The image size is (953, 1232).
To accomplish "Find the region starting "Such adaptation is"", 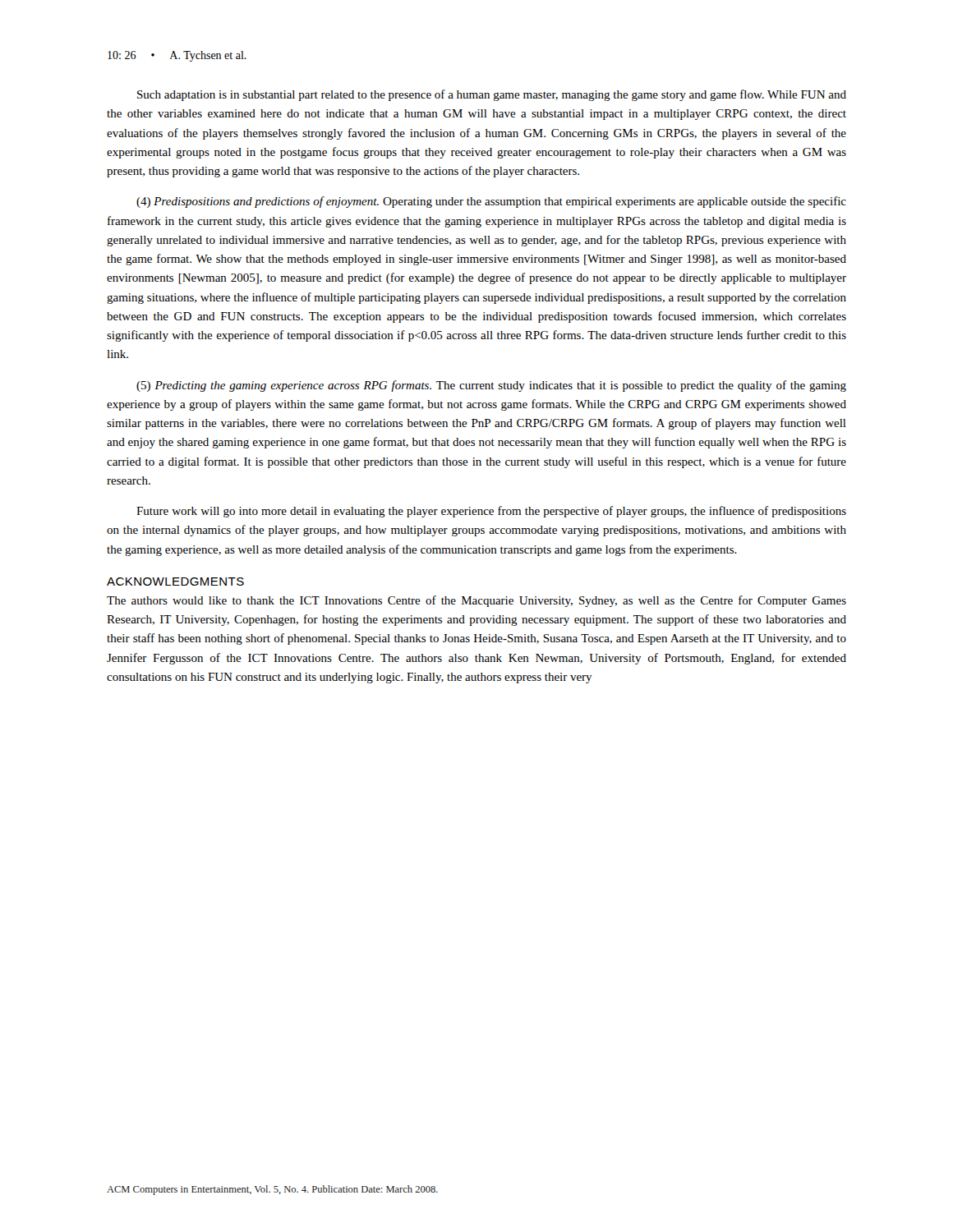I will click(x=476, y=133).
